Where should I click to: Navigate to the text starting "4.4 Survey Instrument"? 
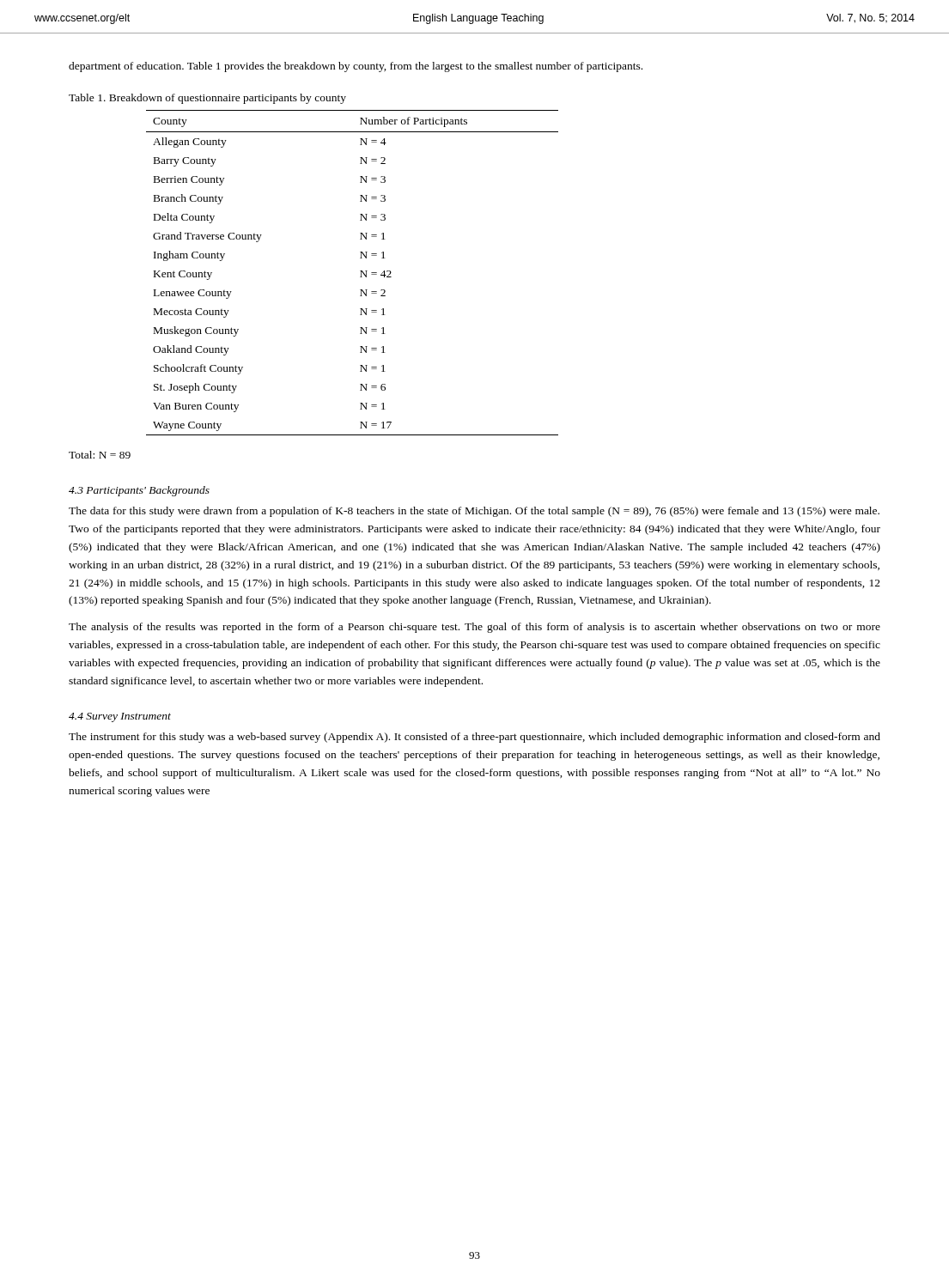tap(120, 716)
